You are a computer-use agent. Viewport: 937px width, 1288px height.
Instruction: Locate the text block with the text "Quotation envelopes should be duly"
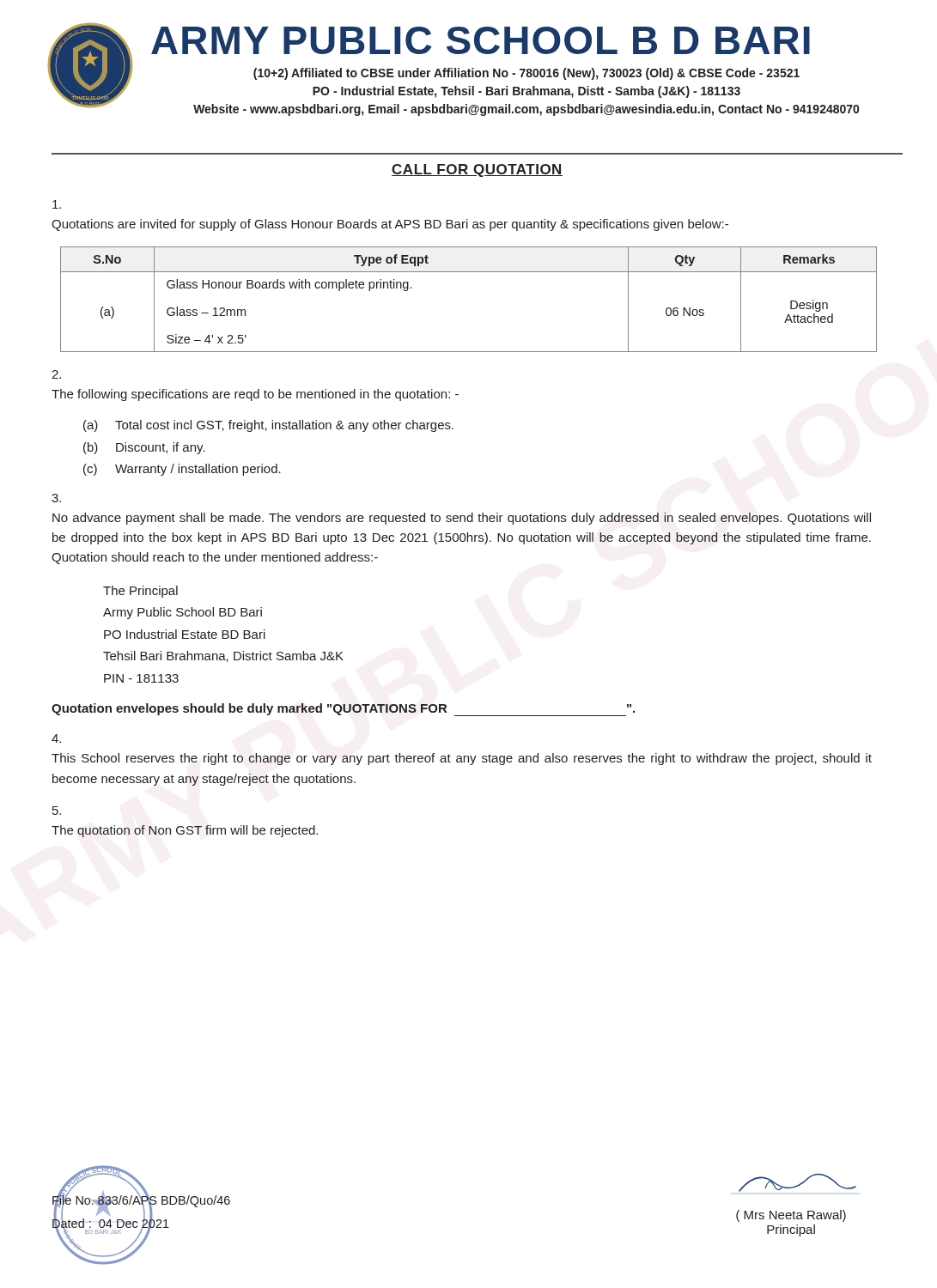pos(344,708)
